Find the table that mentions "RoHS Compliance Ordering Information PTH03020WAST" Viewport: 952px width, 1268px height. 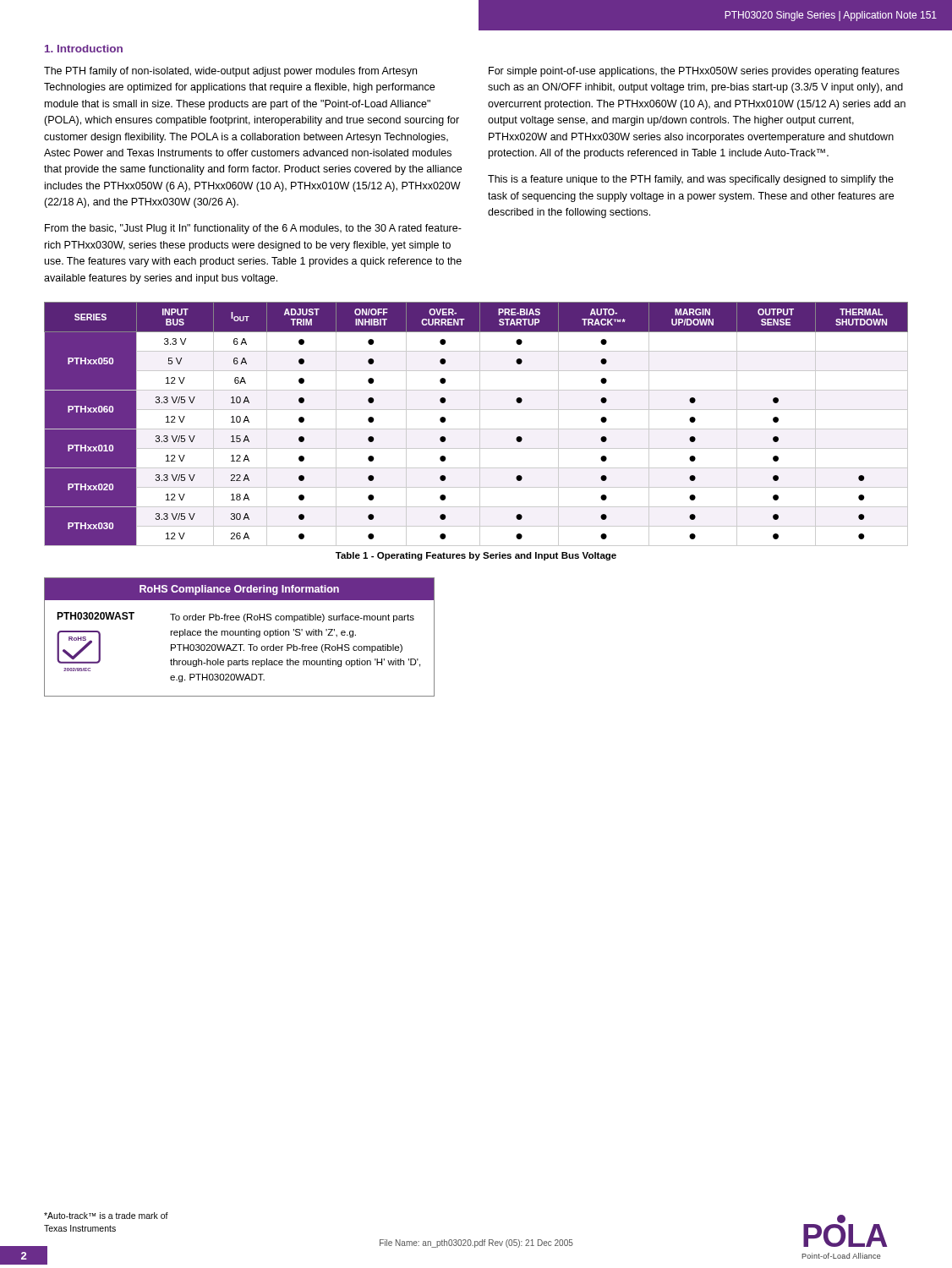476,637
